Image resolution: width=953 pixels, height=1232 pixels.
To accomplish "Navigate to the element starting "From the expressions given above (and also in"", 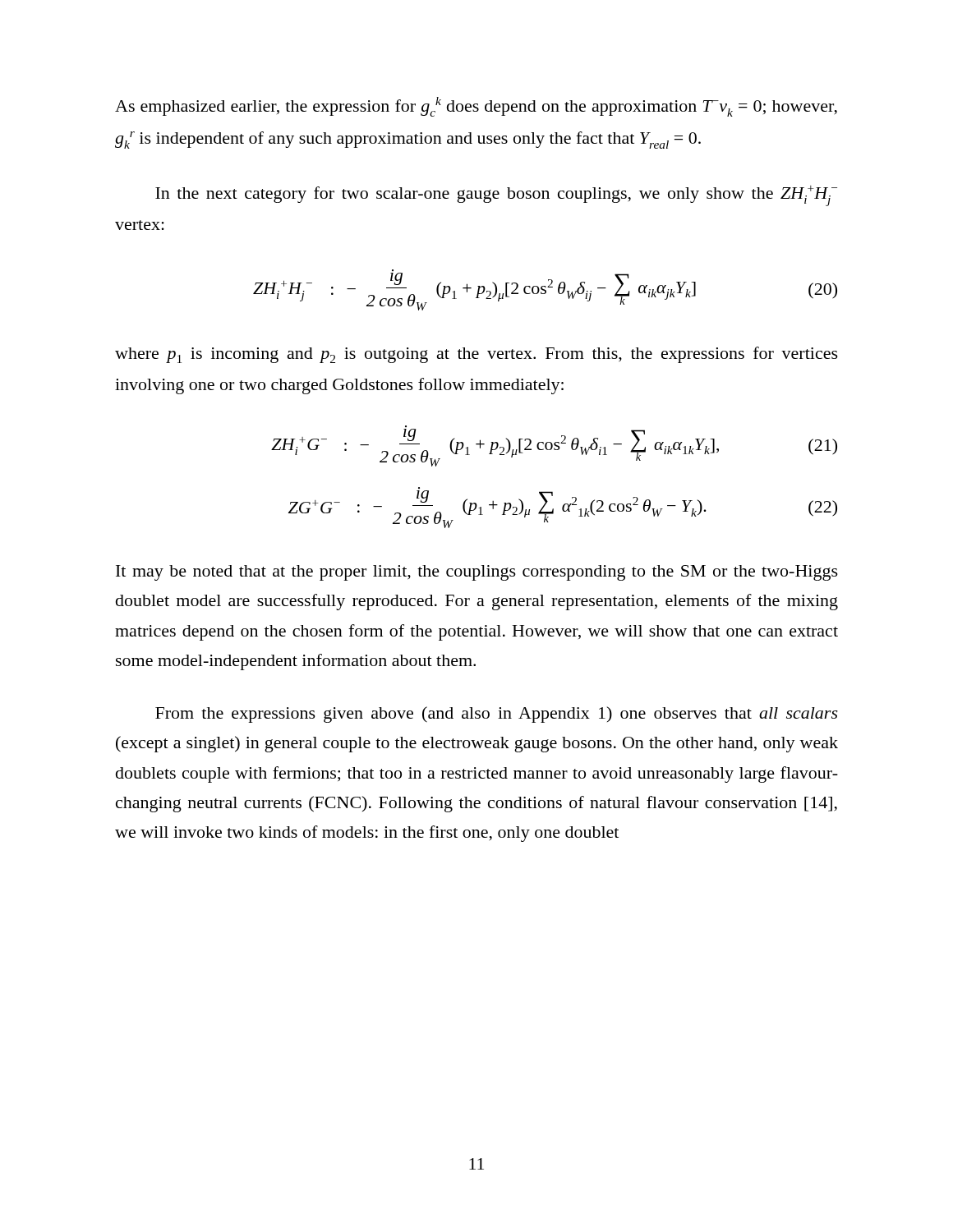I will [x=476, y=773].
